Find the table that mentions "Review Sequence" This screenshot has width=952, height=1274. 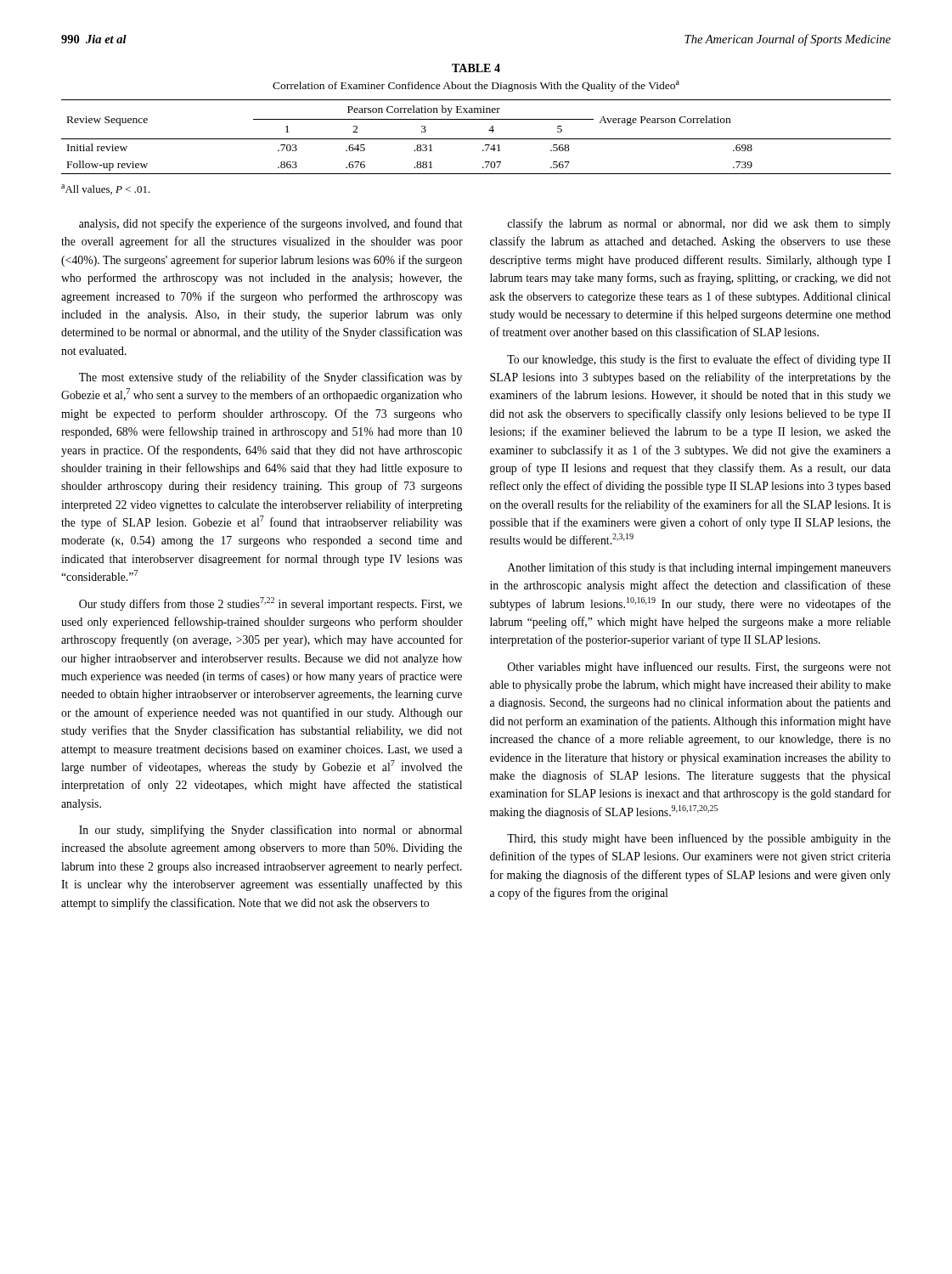[x=476, y=118]
